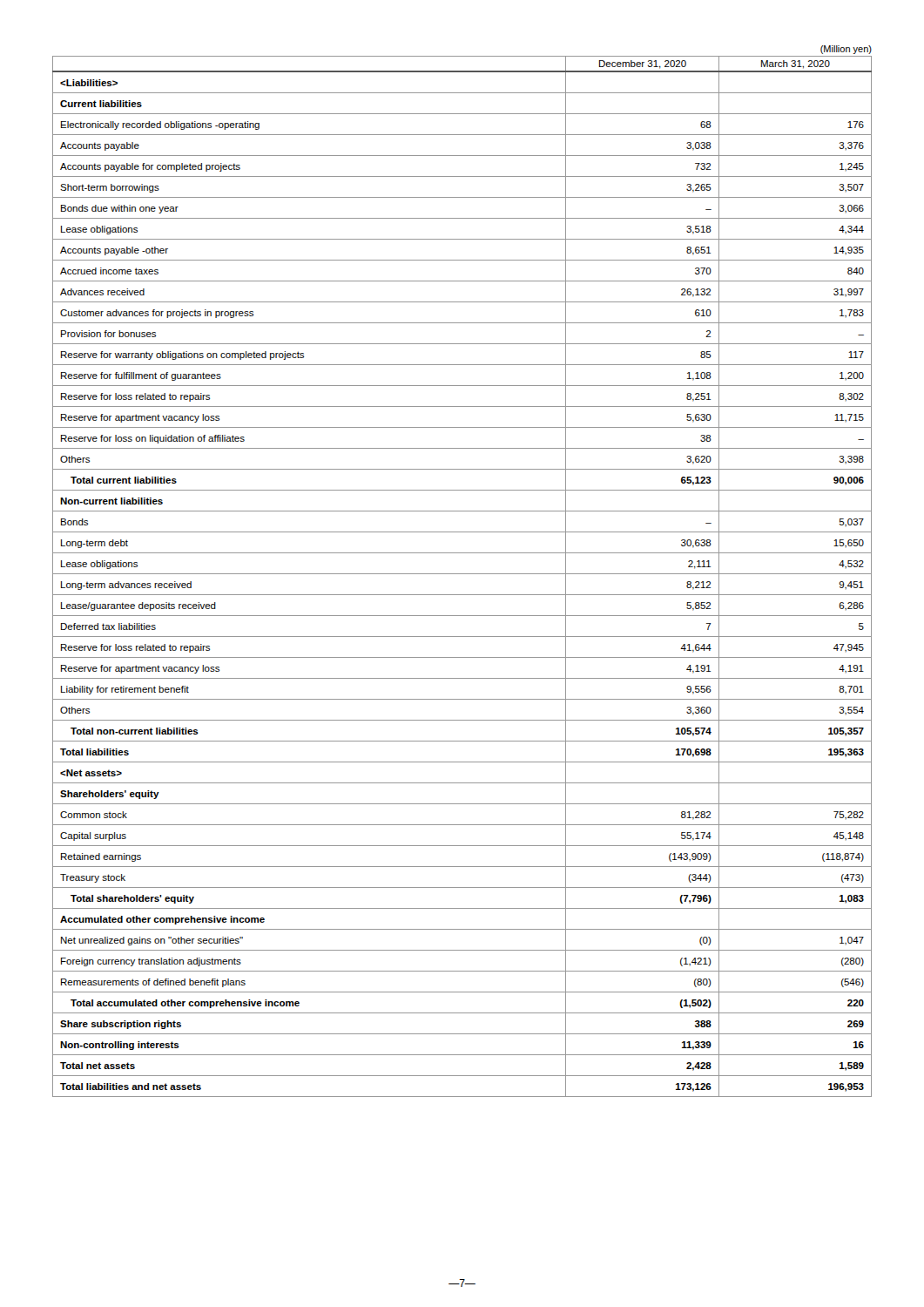Select the table that reads "Treasury stock"
Screen dimensions: 1307x924
[x=462, y=570]
